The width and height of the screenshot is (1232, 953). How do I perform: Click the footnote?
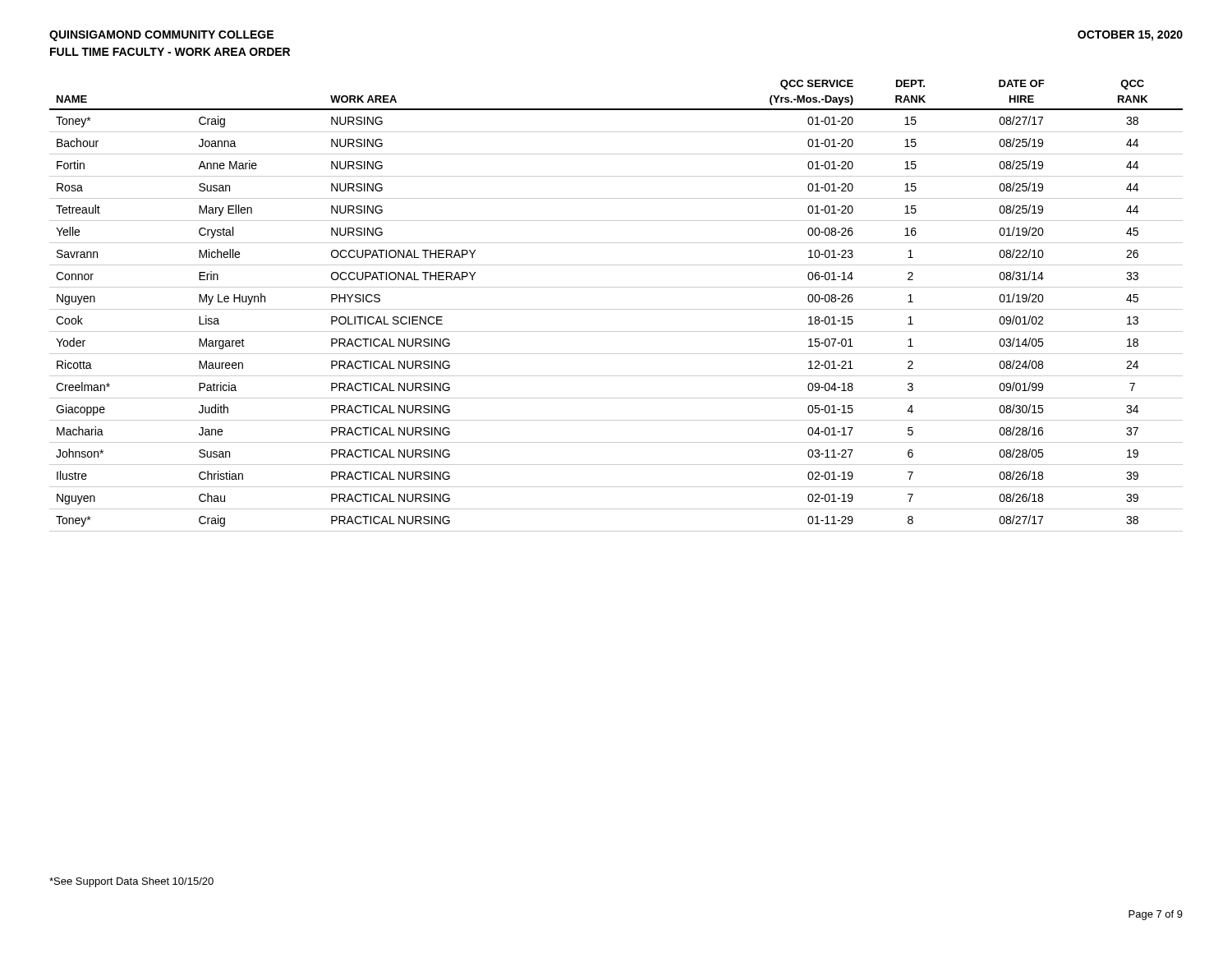[132, 881]
